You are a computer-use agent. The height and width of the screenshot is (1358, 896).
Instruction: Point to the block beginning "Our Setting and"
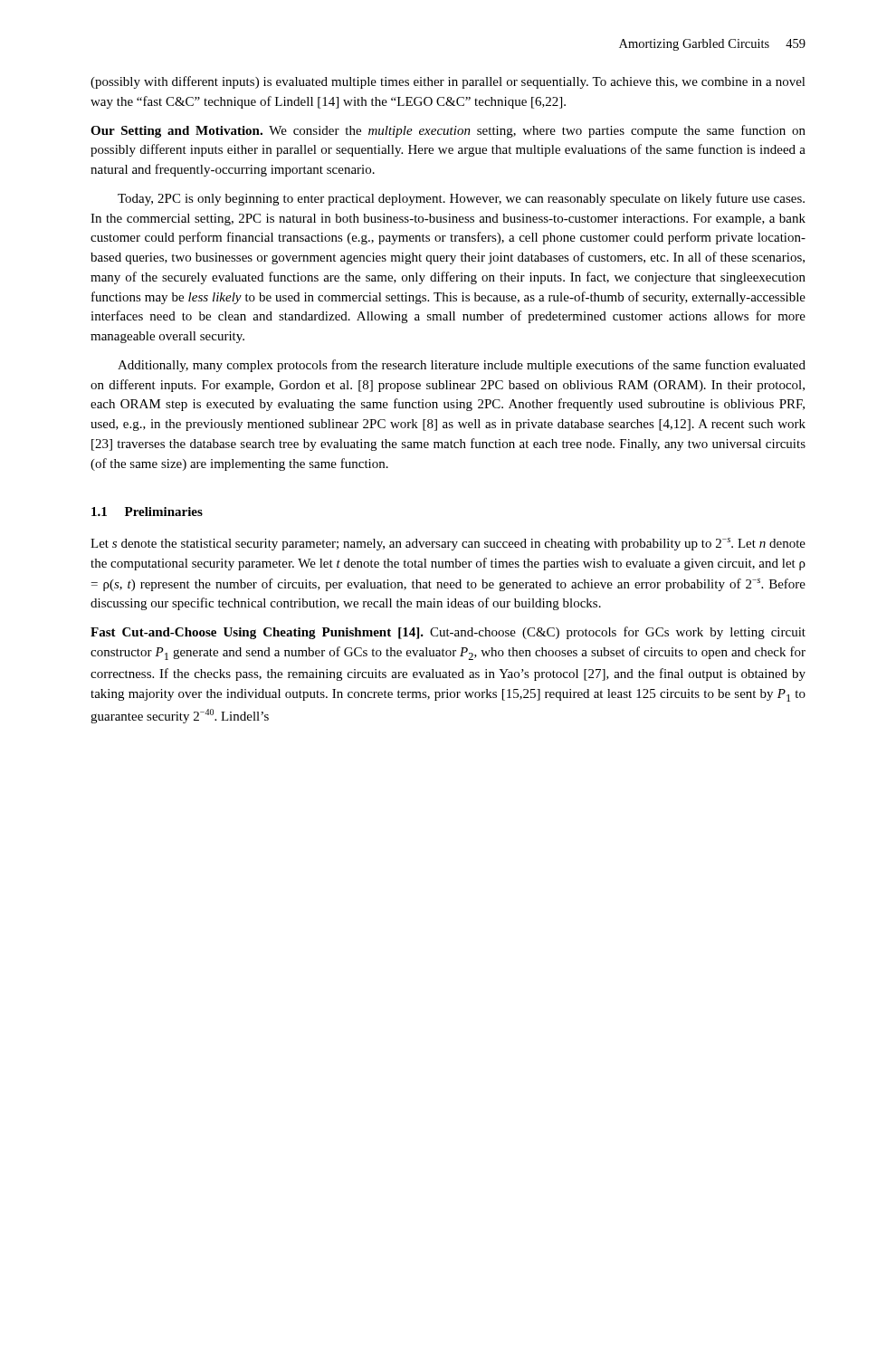tap(448, 150)
